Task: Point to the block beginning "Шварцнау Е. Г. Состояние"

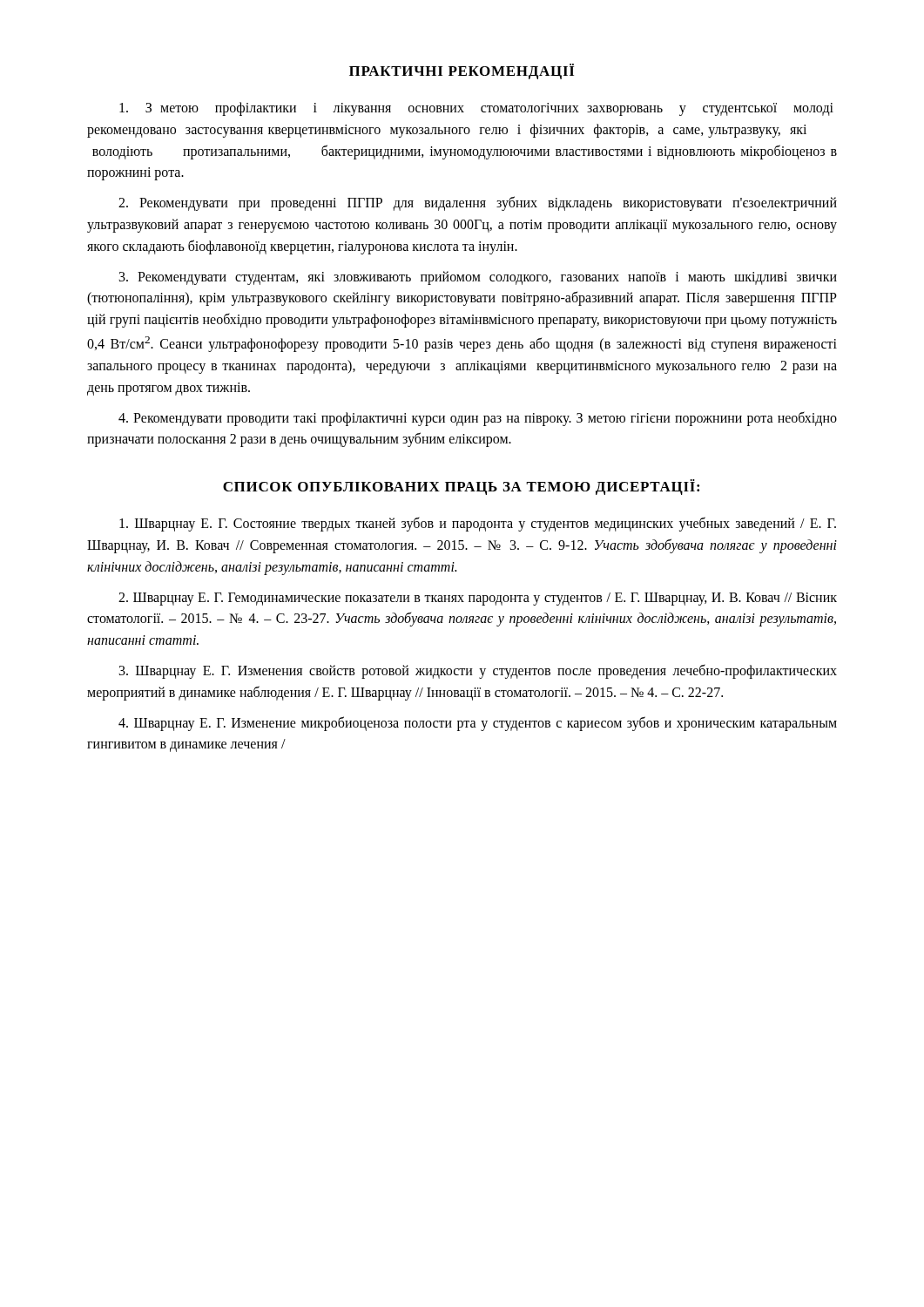Action: click(462, 545)
